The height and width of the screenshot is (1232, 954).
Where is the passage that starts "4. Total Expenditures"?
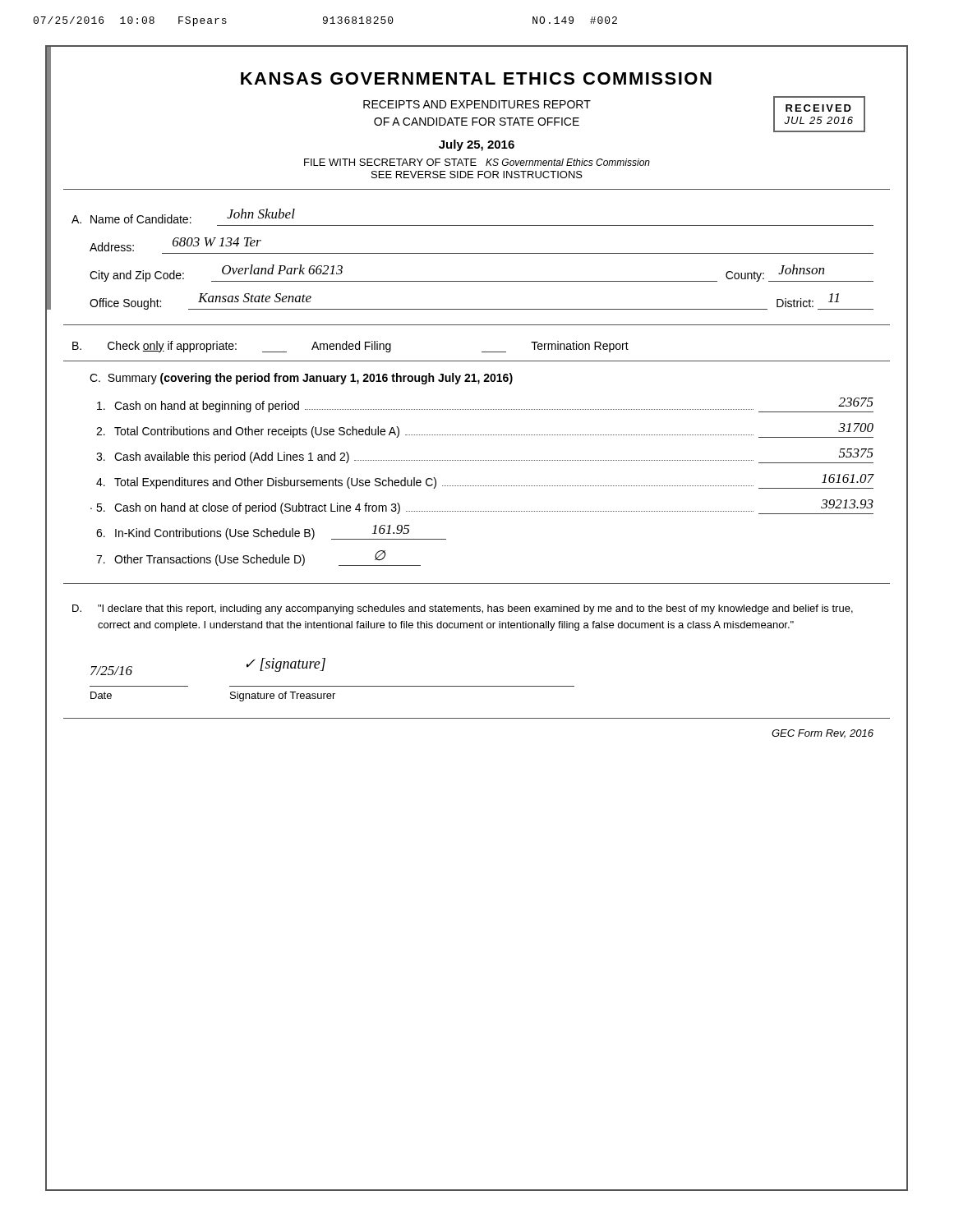[485, 480]
